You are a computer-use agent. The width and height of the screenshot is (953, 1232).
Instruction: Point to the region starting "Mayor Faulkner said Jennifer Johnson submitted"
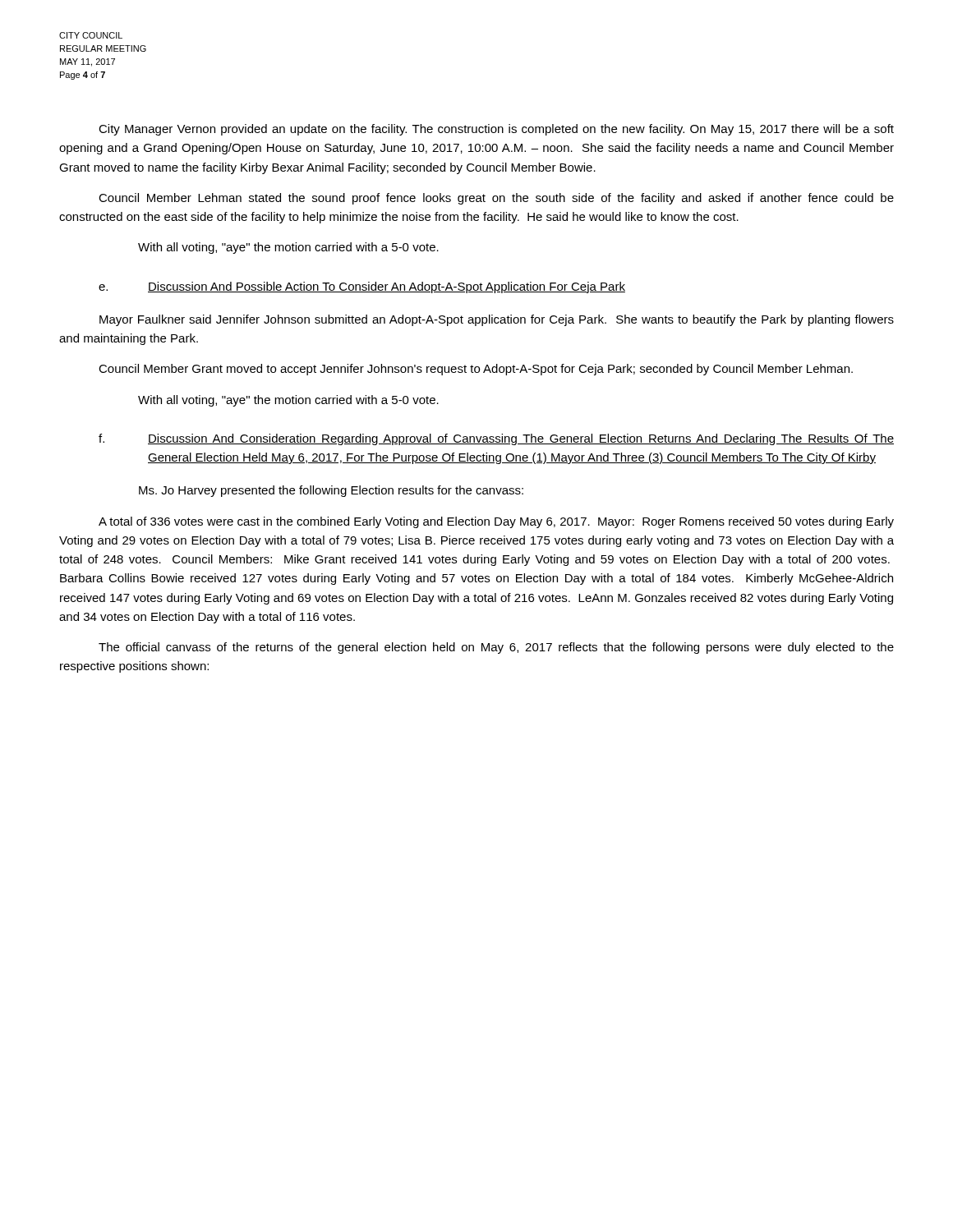(x=476, y=328)
